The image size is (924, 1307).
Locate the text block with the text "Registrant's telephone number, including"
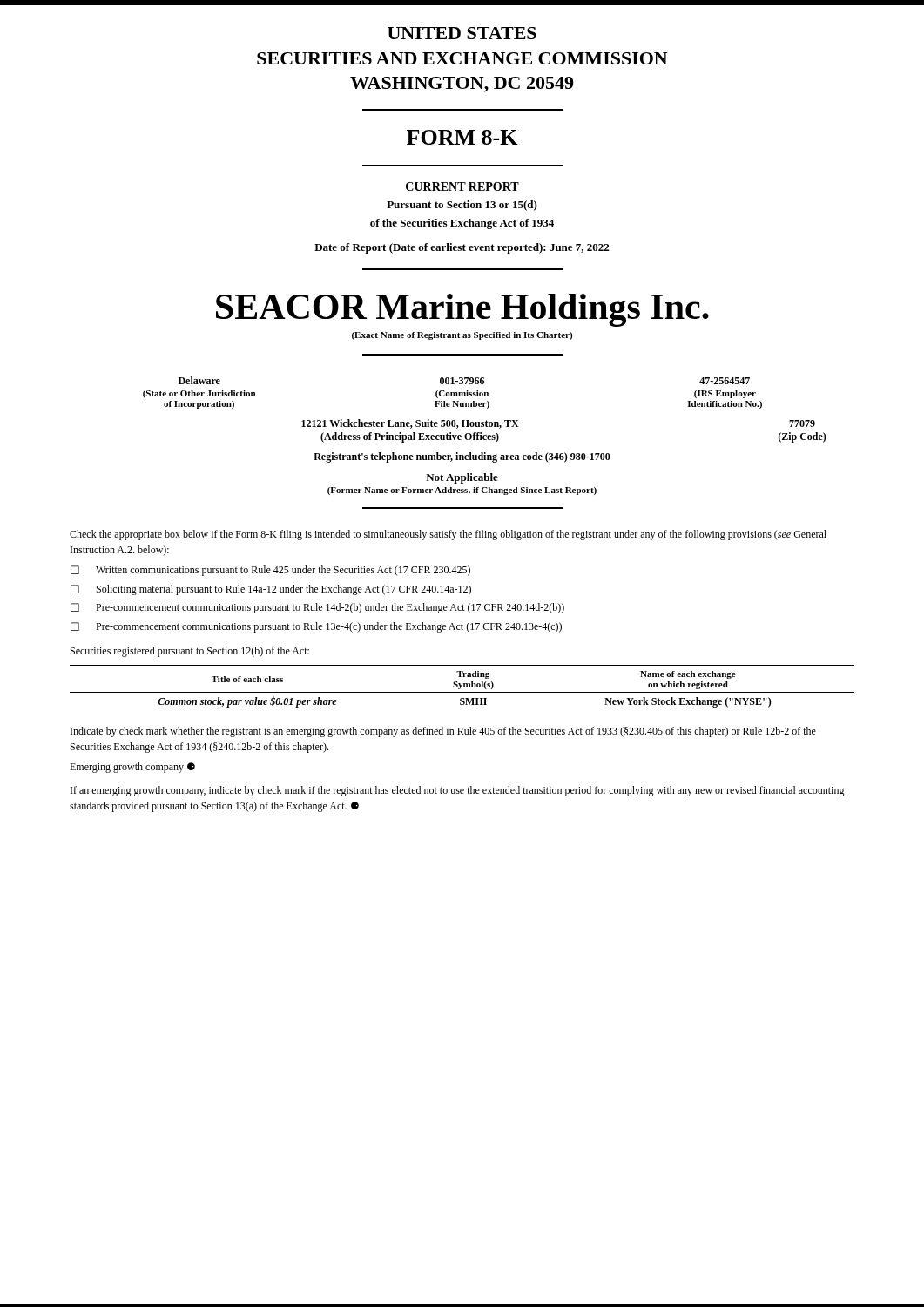coord(462,457)
